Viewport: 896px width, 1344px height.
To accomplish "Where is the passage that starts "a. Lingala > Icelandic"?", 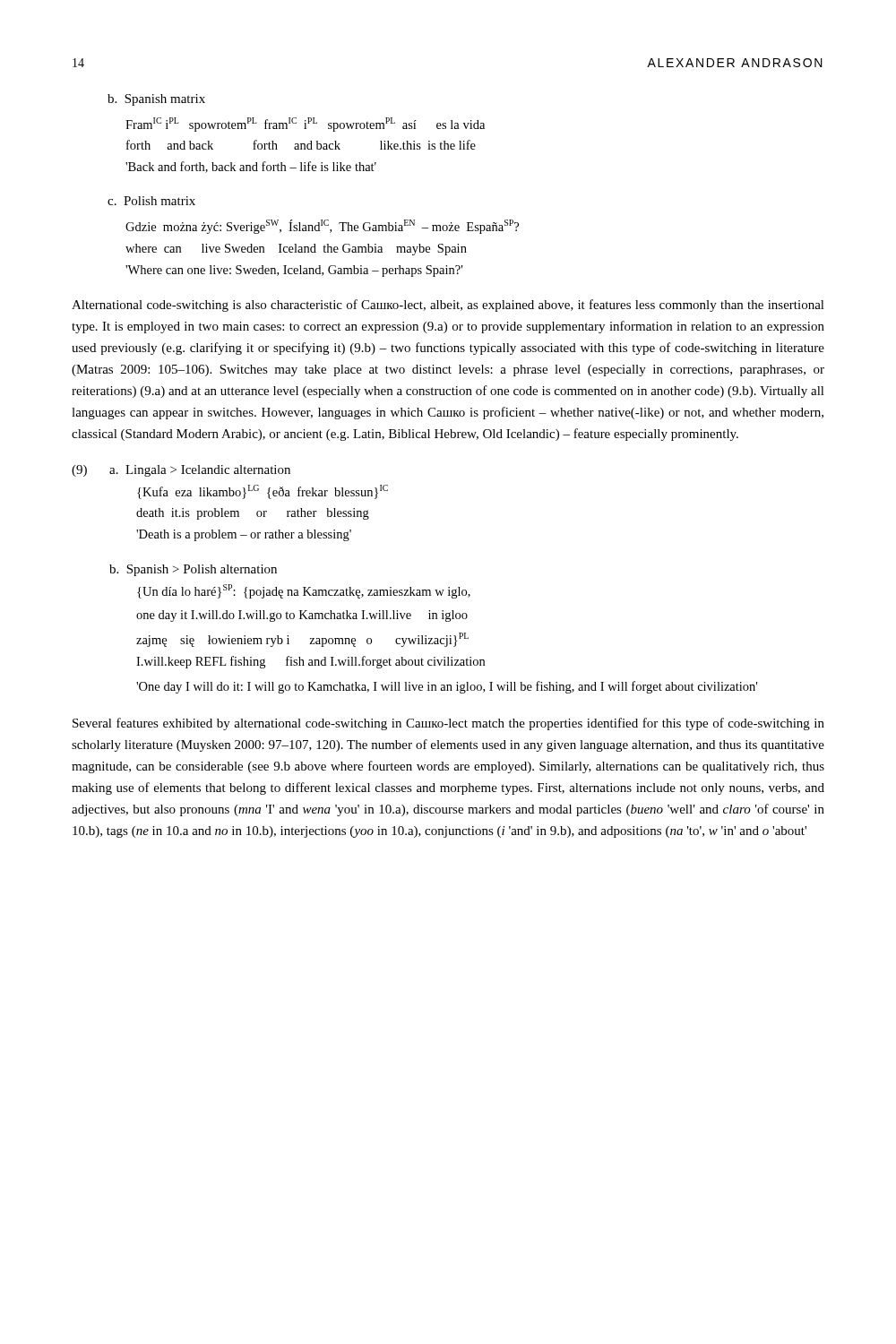I will pos(200,471).
